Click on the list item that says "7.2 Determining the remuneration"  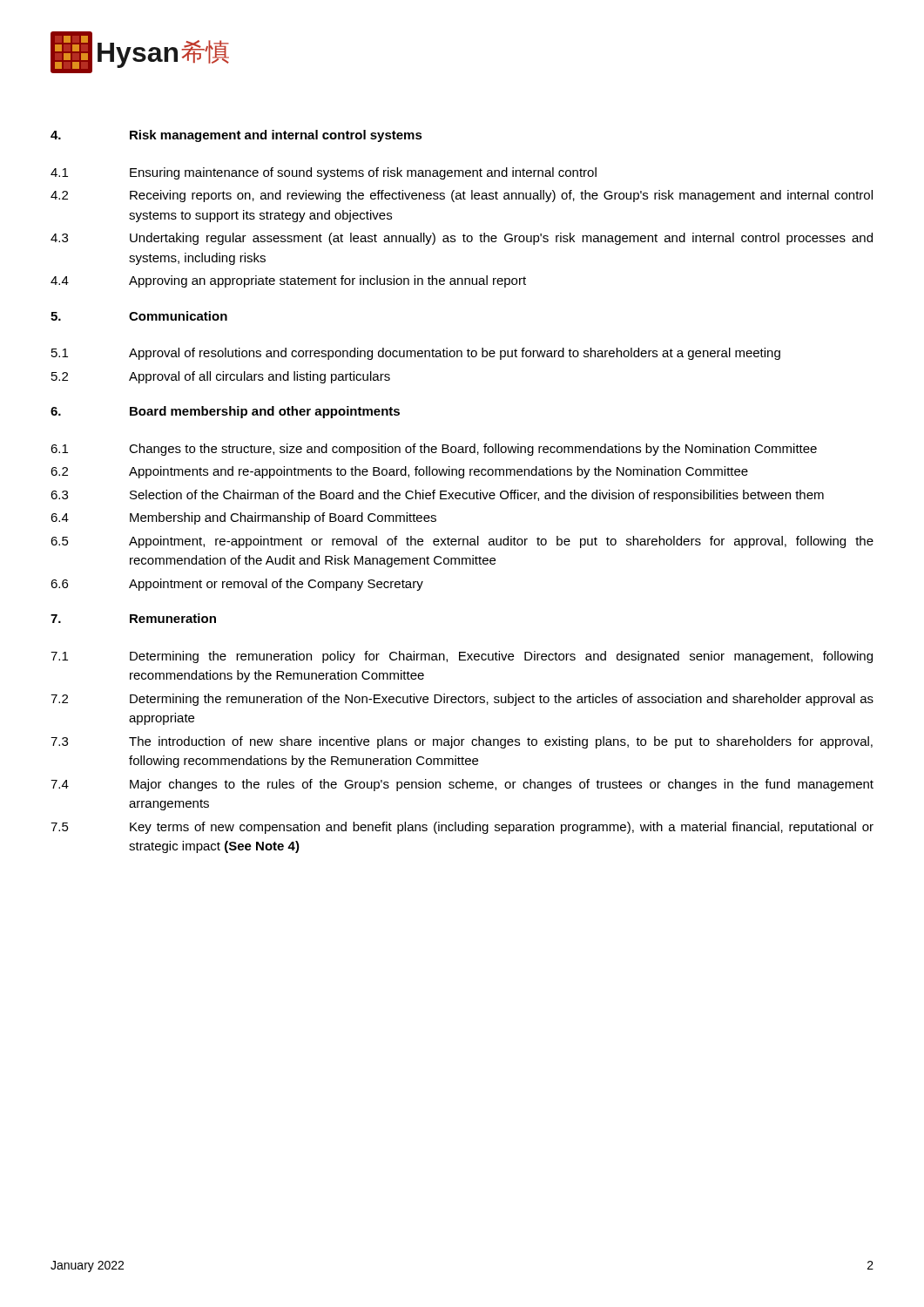pos(462,708)
